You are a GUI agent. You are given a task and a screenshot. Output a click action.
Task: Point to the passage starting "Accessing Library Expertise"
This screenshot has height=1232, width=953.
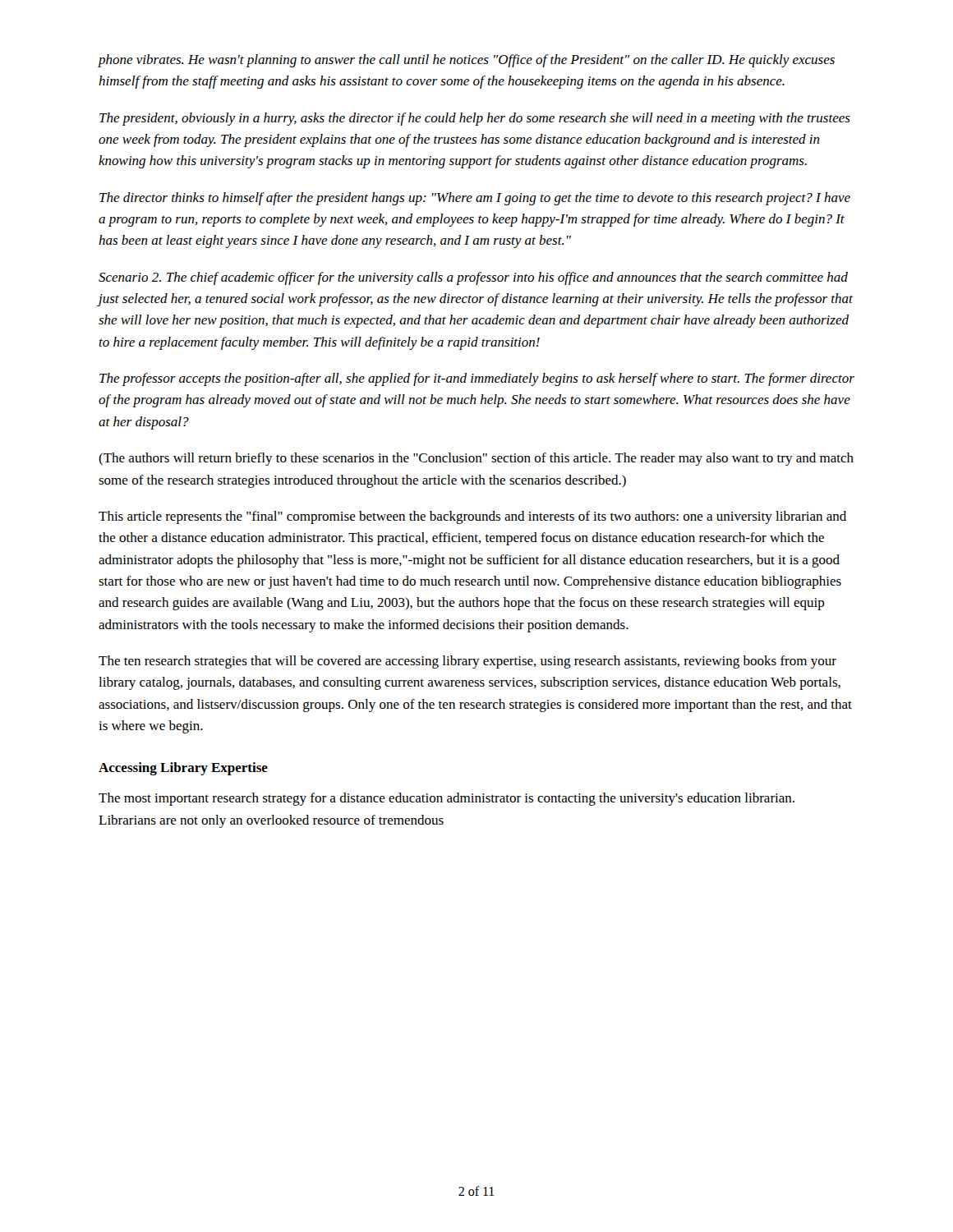click(183, 768)
